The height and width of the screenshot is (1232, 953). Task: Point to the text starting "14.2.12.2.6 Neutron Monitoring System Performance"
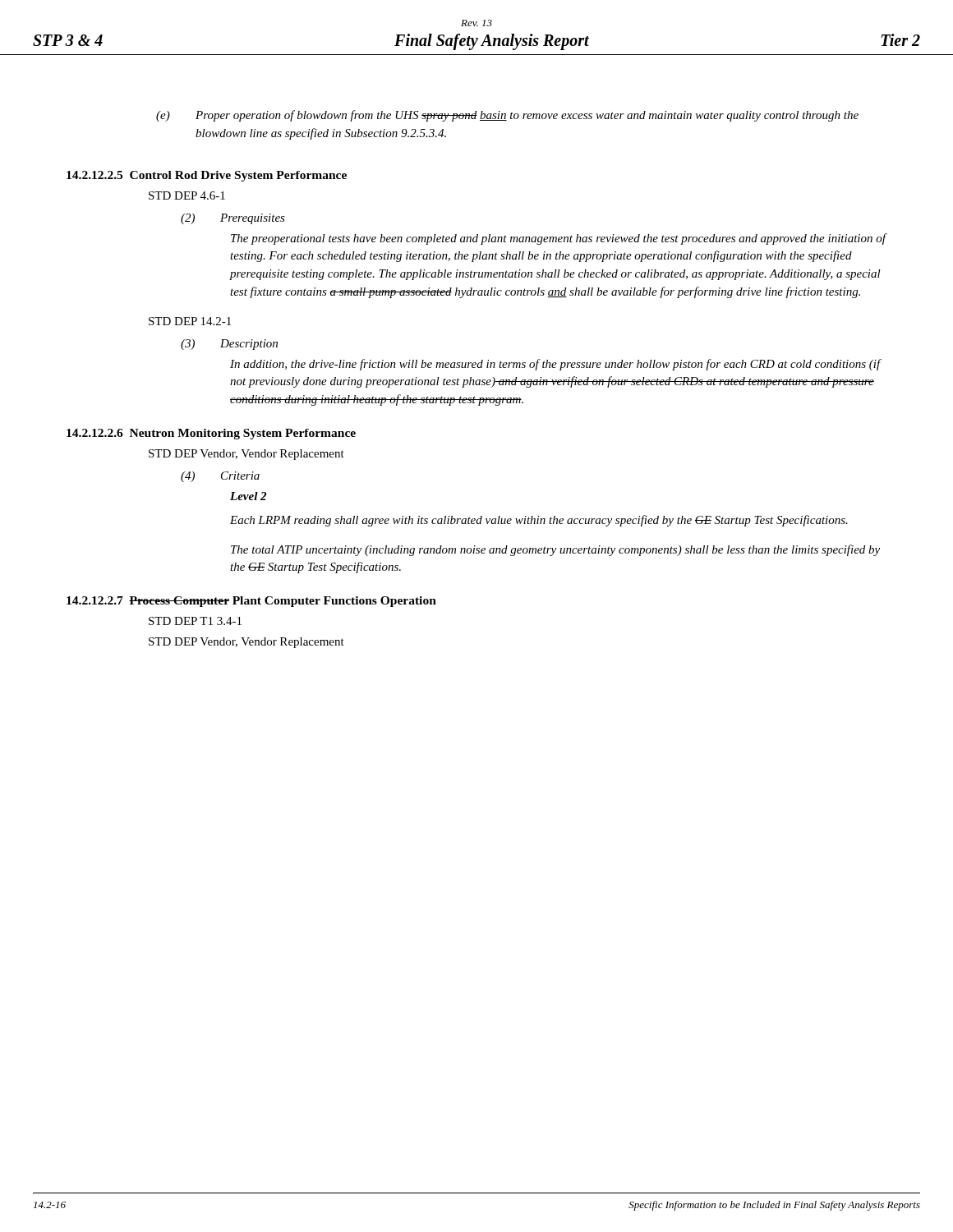pos(211,432)
